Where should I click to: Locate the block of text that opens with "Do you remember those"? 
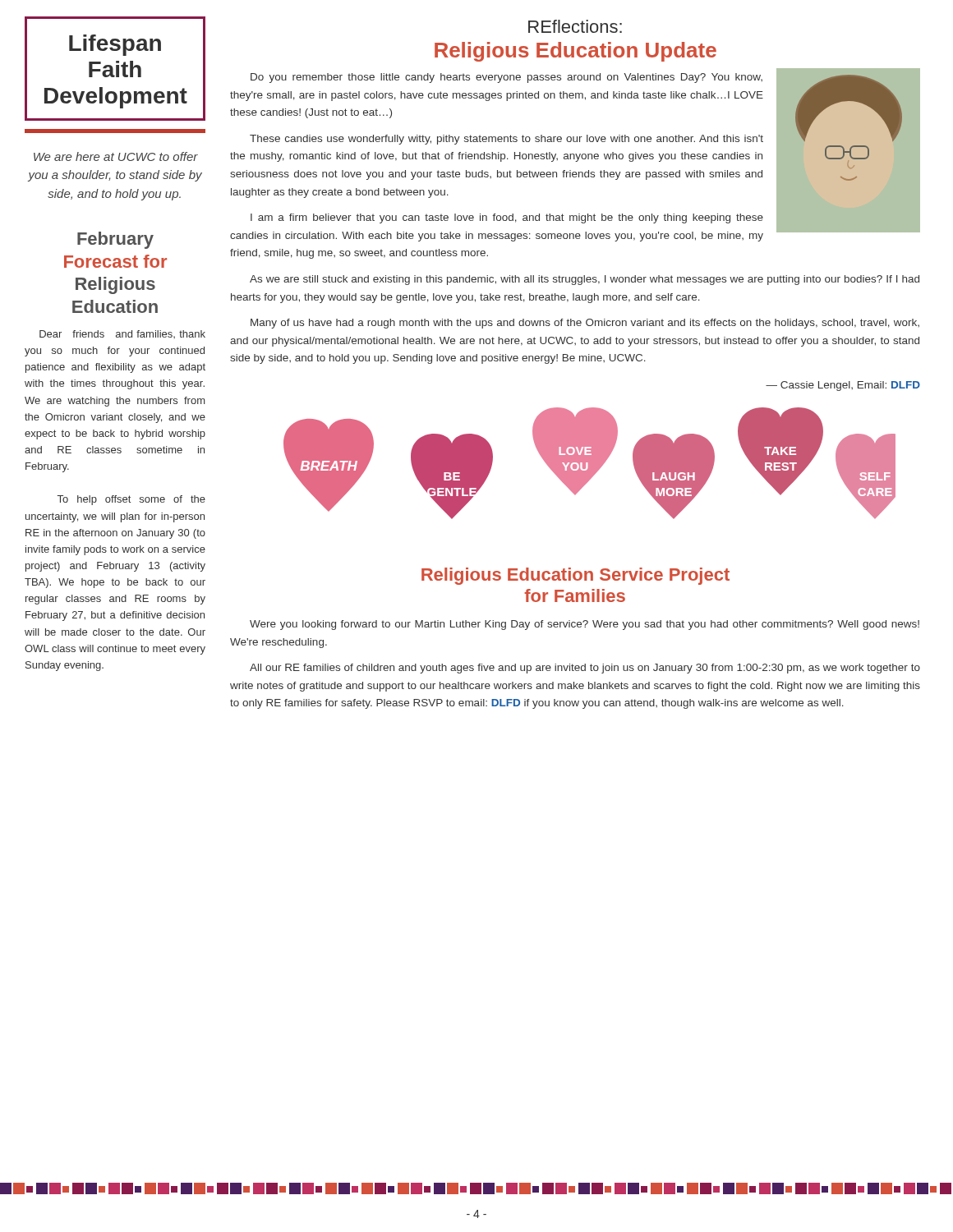point(575,218)
